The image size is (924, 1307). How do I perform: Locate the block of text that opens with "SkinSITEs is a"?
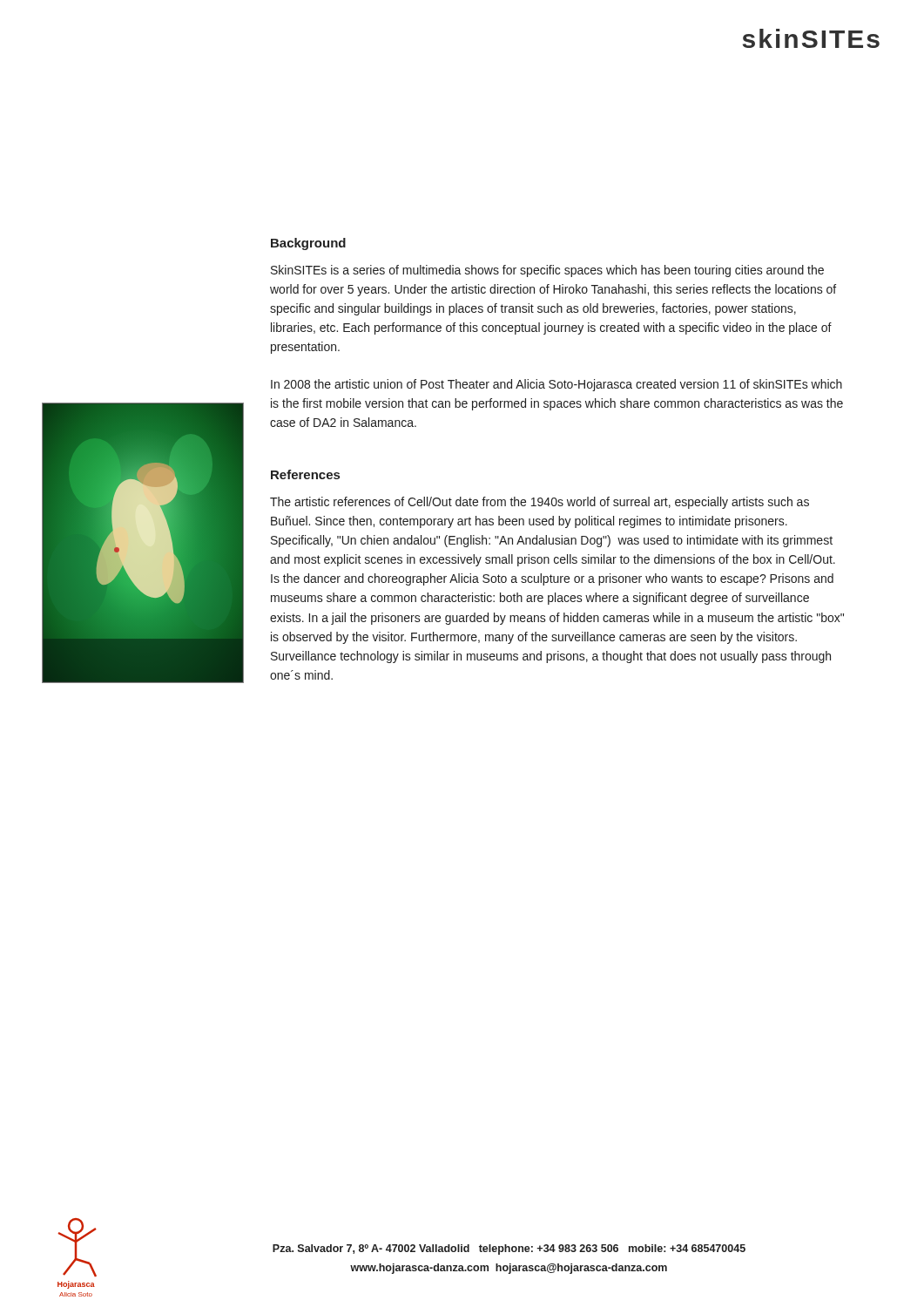(553, 309)
